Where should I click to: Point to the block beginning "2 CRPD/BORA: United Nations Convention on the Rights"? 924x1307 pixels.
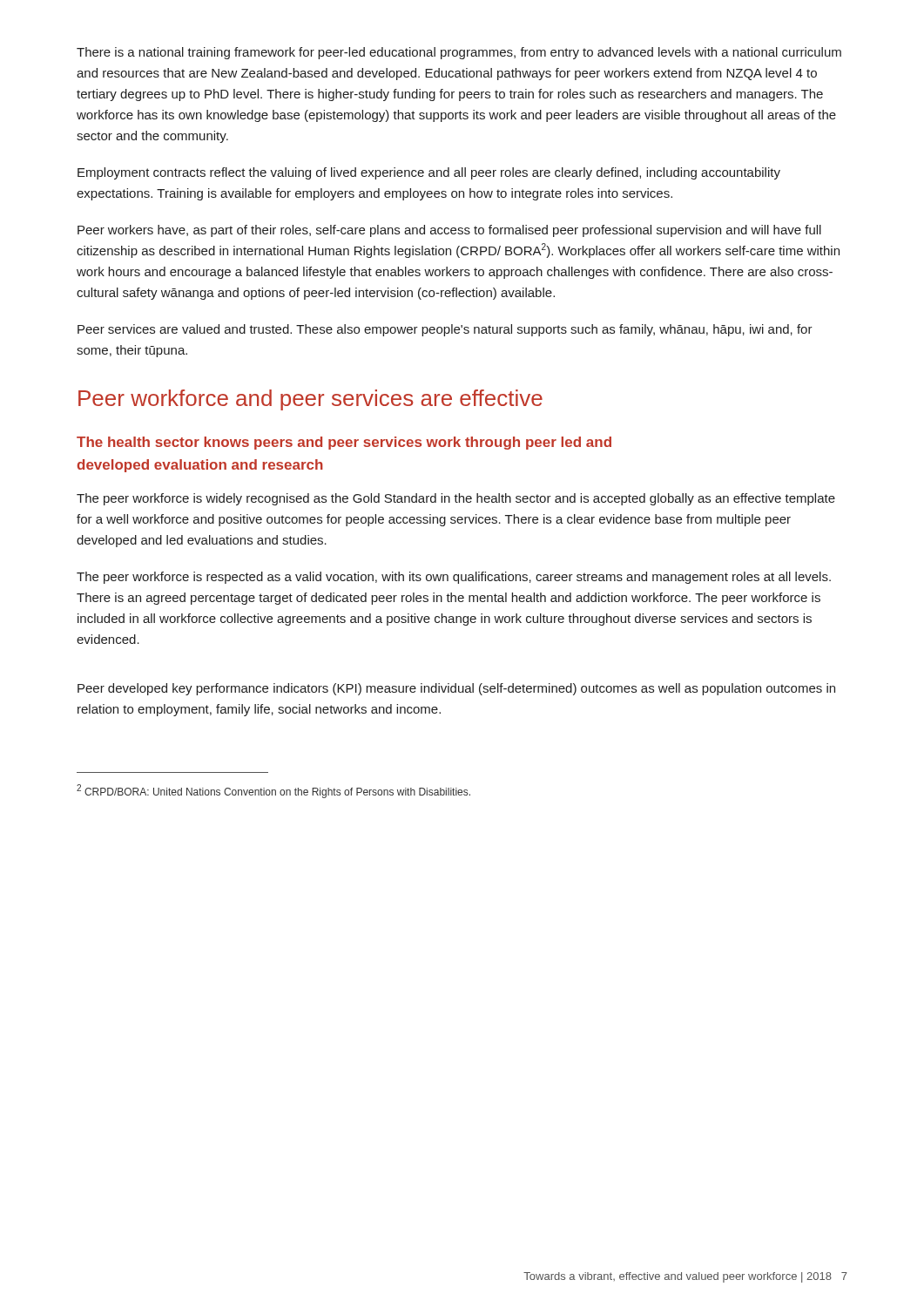click(x=274, y=791)
